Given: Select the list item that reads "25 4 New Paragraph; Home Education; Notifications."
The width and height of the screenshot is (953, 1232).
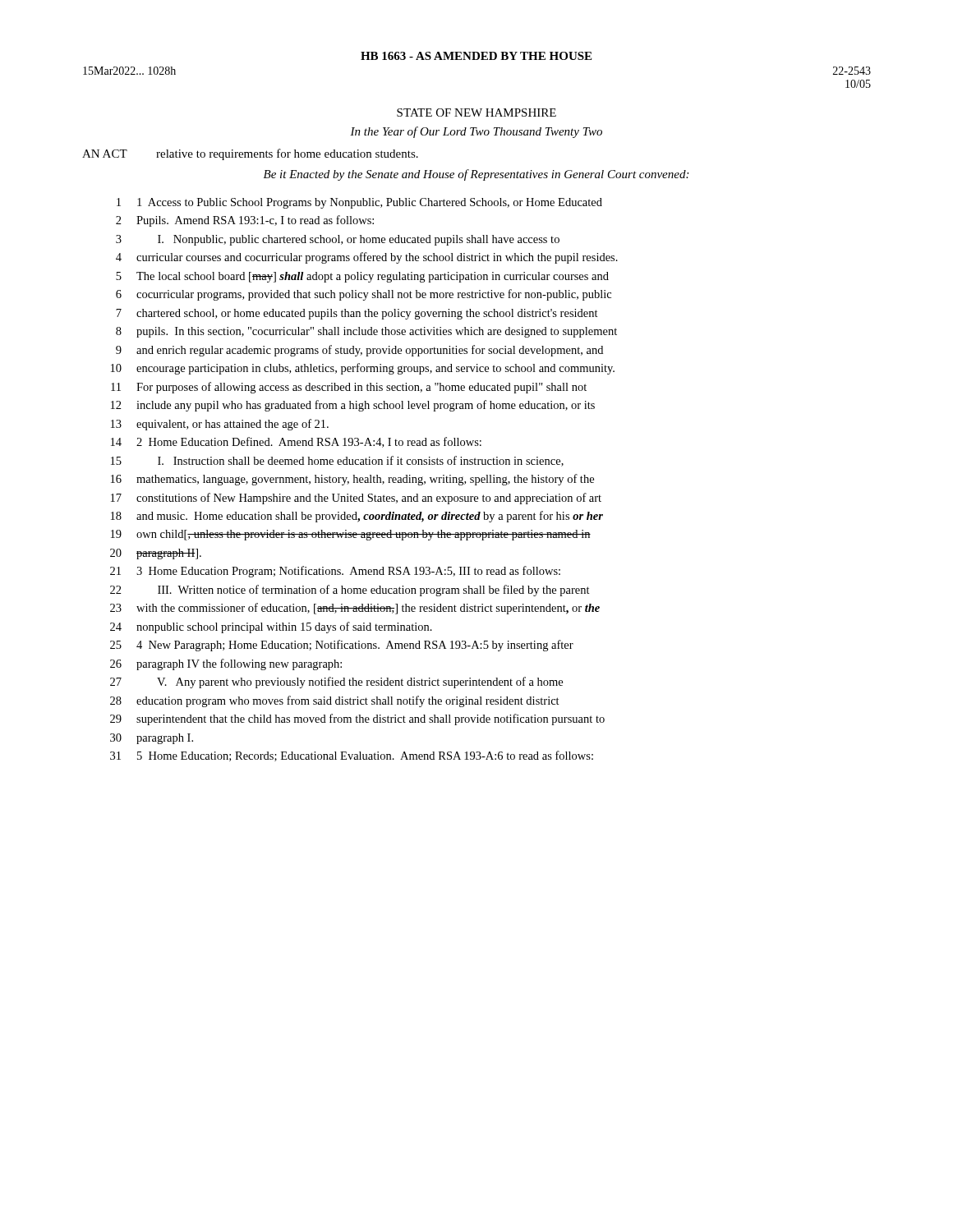Looking at the screenshot, I should point(476,645).
